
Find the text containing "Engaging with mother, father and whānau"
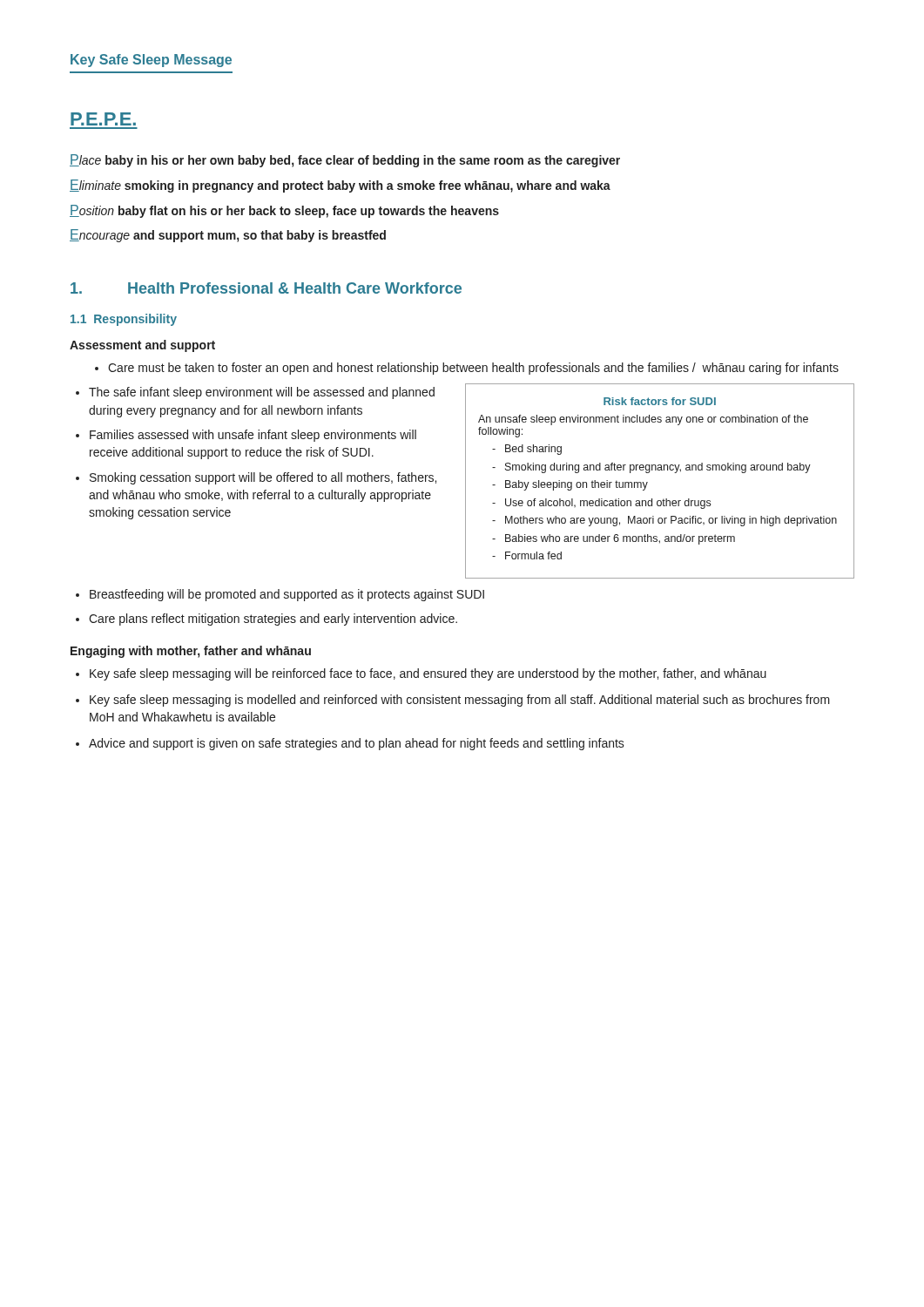pyautogui.click(x=191, y=652)
